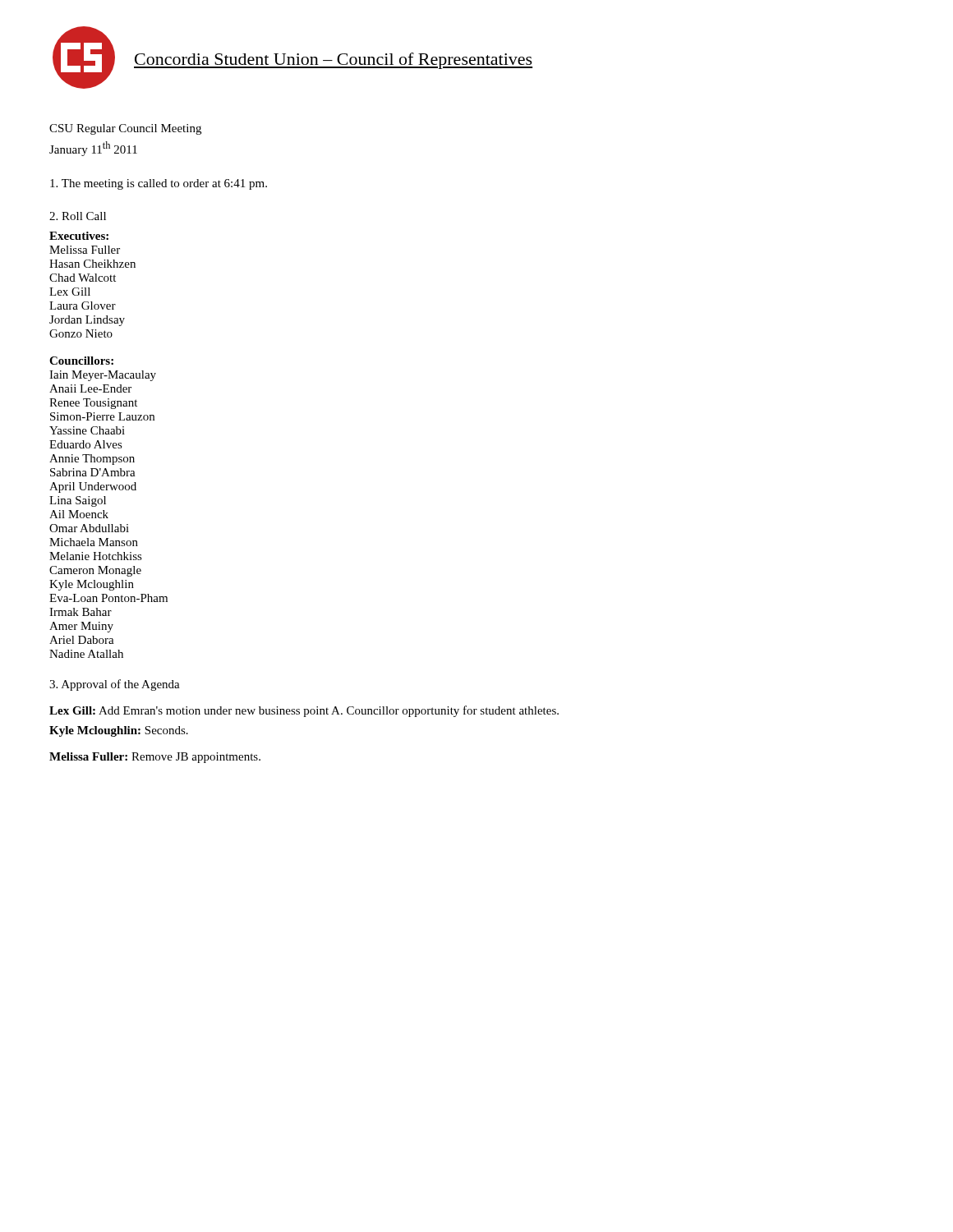Click on the list item that reads "The meeting is called to order at 6:41"

[x=159, y=183]
